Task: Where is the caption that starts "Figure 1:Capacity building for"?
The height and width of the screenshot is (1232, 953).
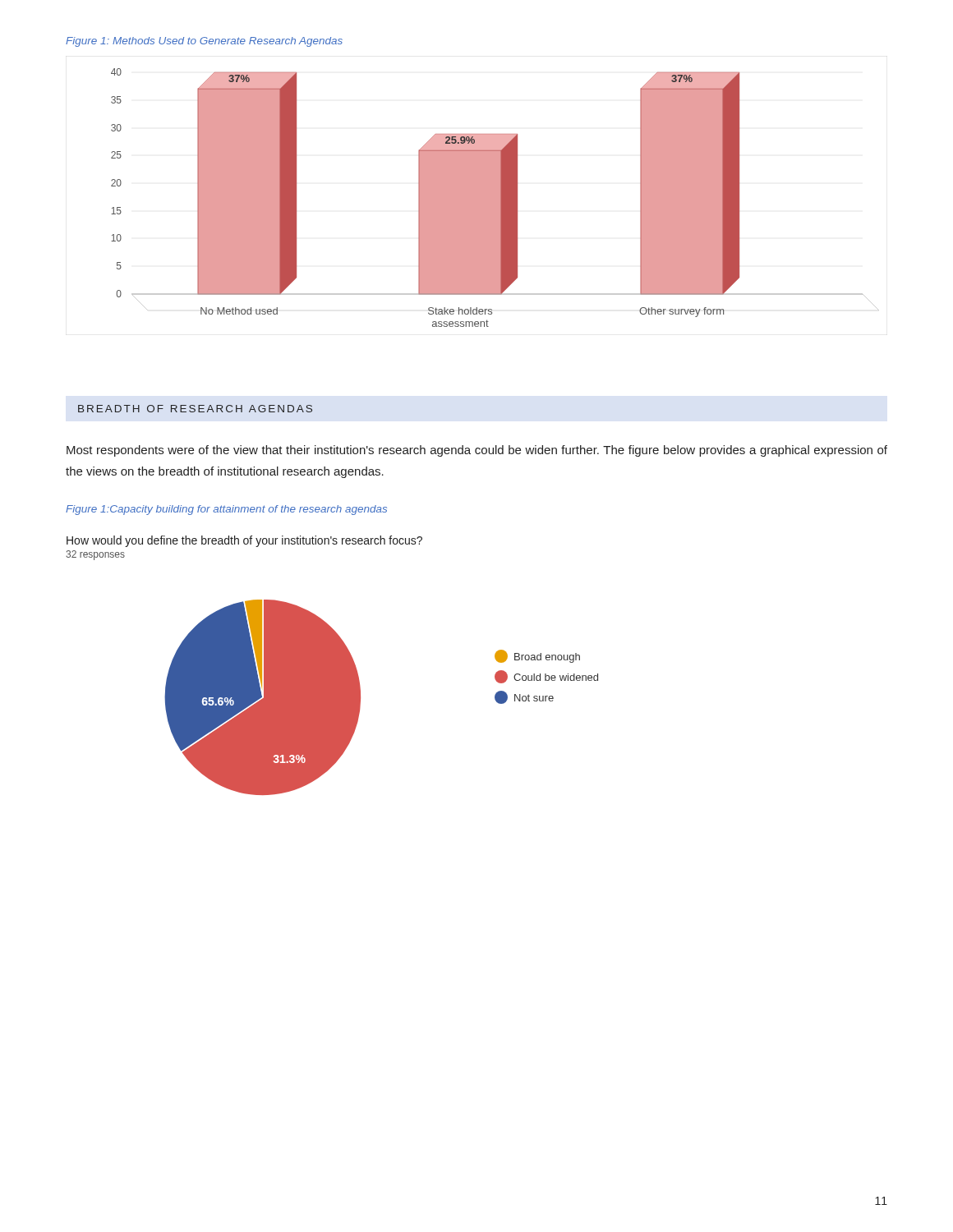Action: (227, 509)
